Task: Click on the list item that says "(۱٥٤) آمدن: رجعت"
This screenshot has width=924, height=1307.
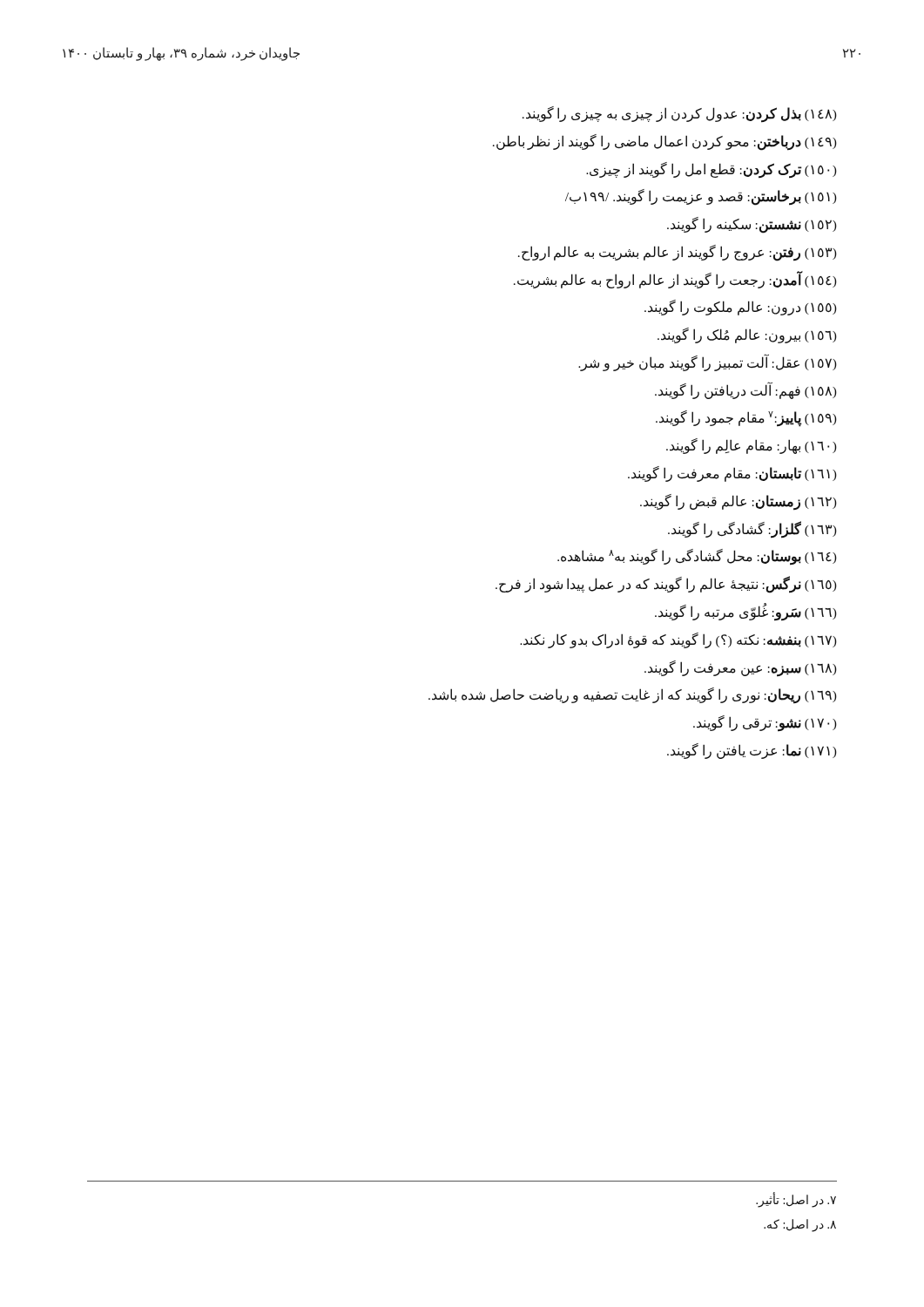Action: point(675,280)
